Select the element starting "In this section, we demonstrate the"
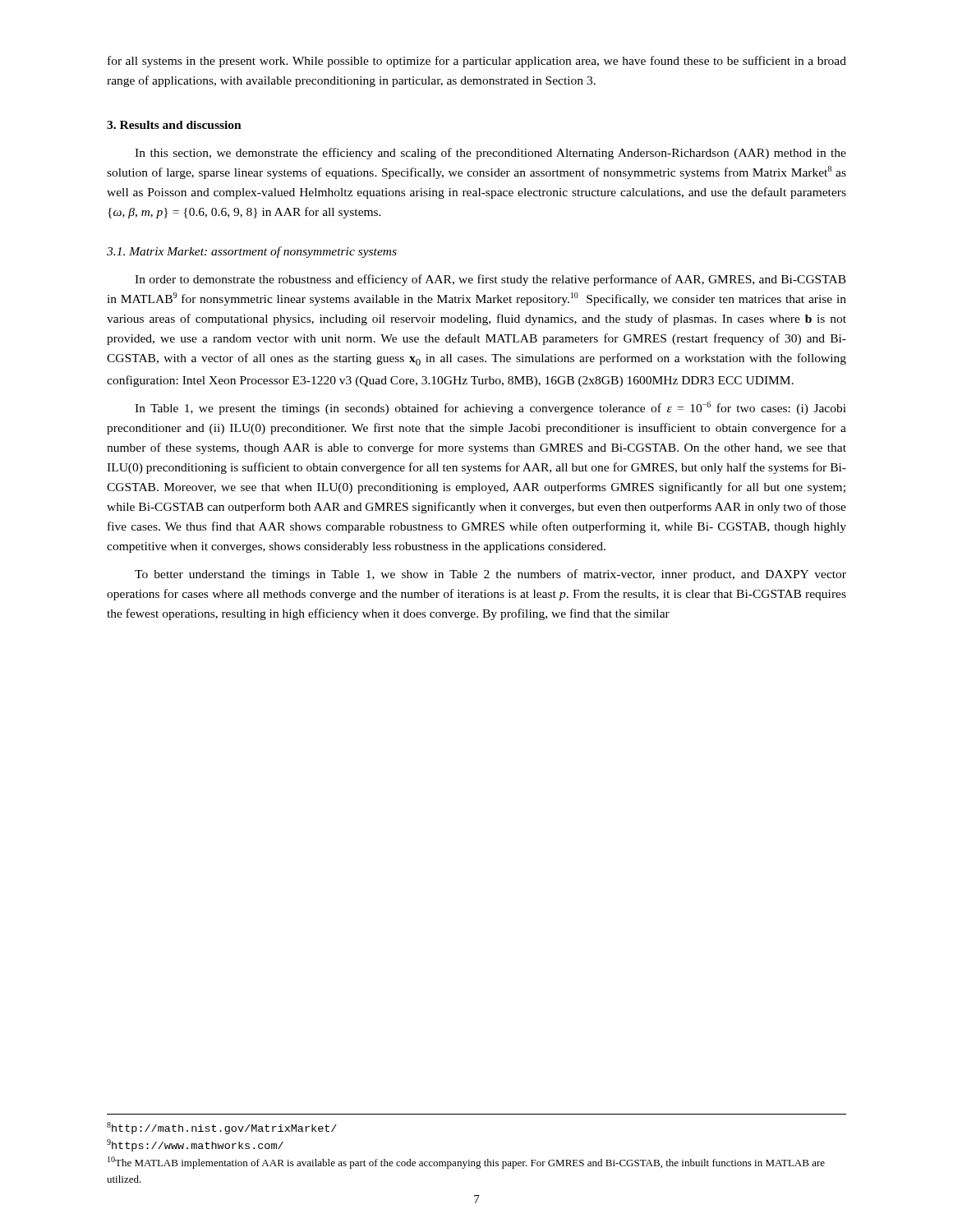Viewport: 953px width, 1232px height. pyautogui.click(x=476, y=182)
